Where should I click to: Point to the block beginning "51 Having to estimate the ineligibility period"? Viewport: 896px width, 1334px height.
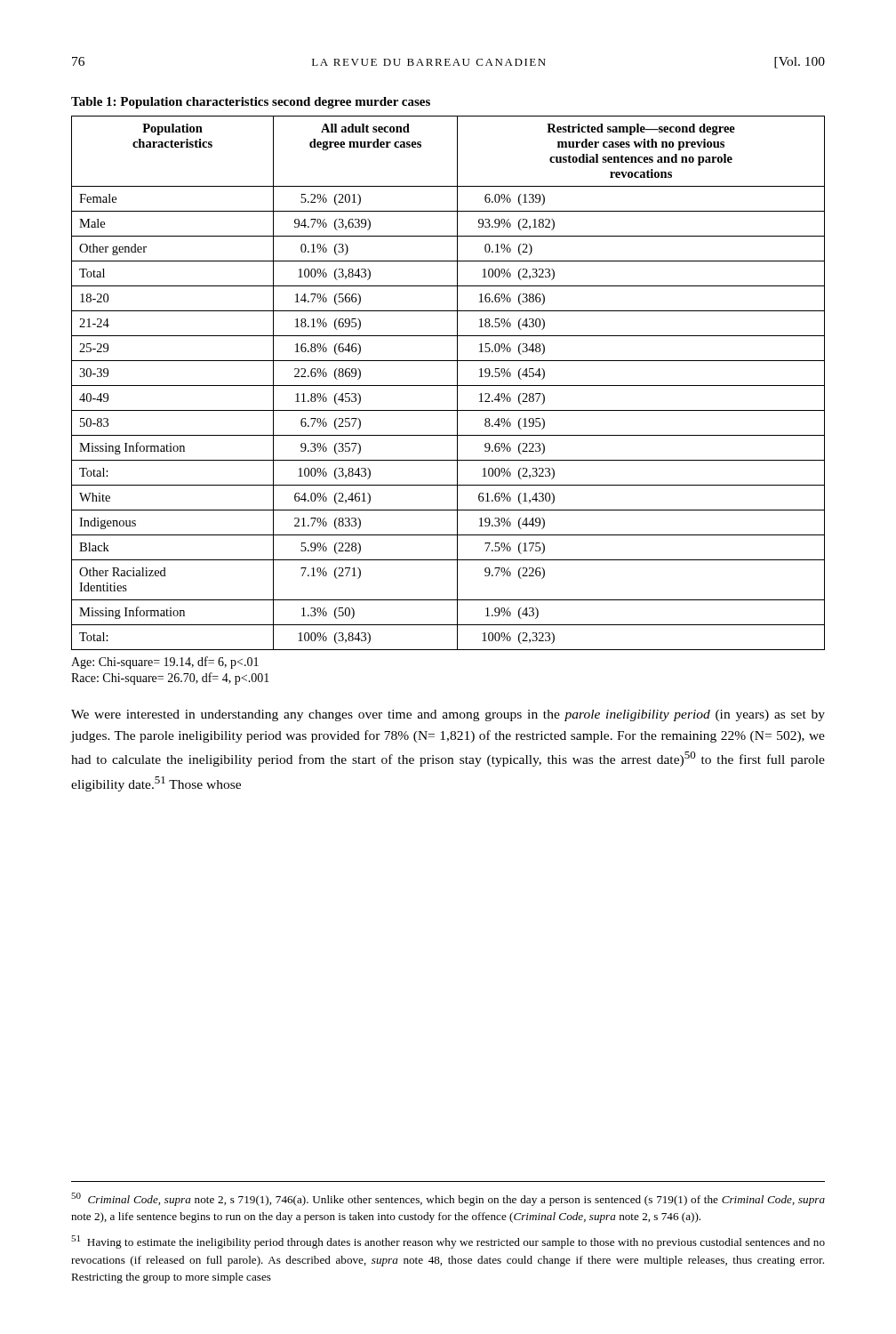448,1258
